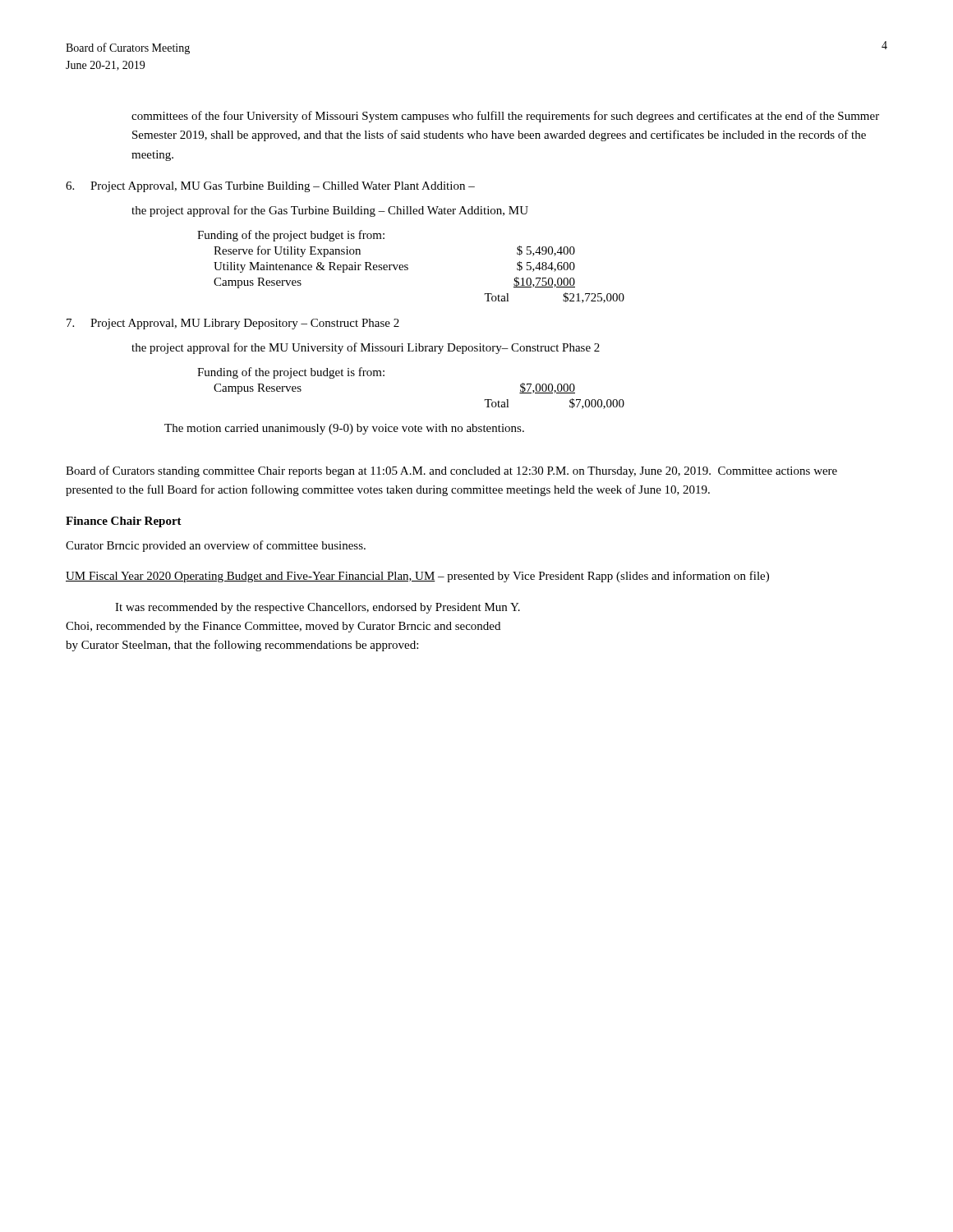Select the block starting "by Curator Steelman, that the"
Image resolution: width=953 pixels, height=1232 pixels.
click(242, 645)
